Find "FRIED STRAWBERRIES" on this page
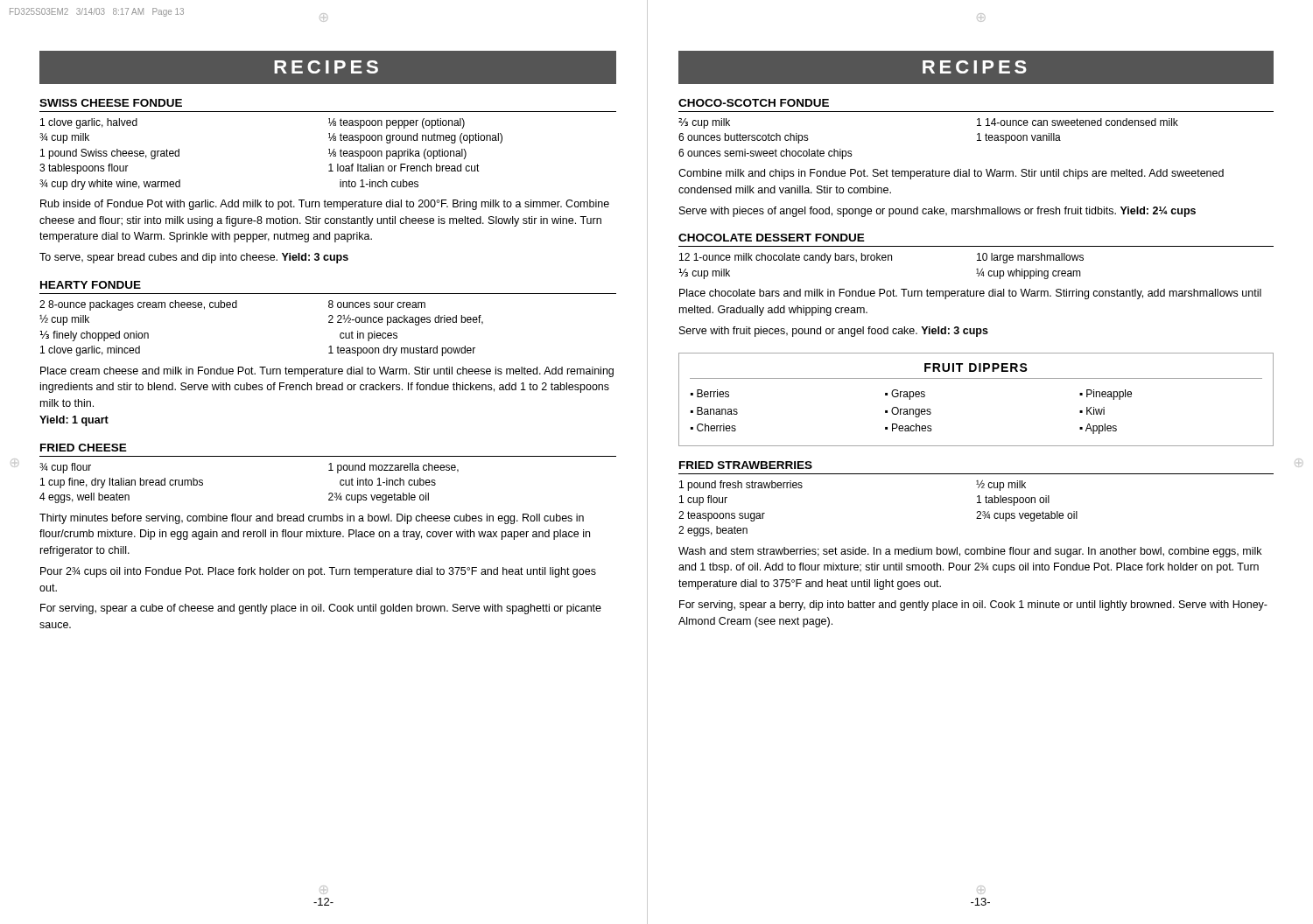Viewport: 1313px width, 924px height. click(x=745, y=465)
